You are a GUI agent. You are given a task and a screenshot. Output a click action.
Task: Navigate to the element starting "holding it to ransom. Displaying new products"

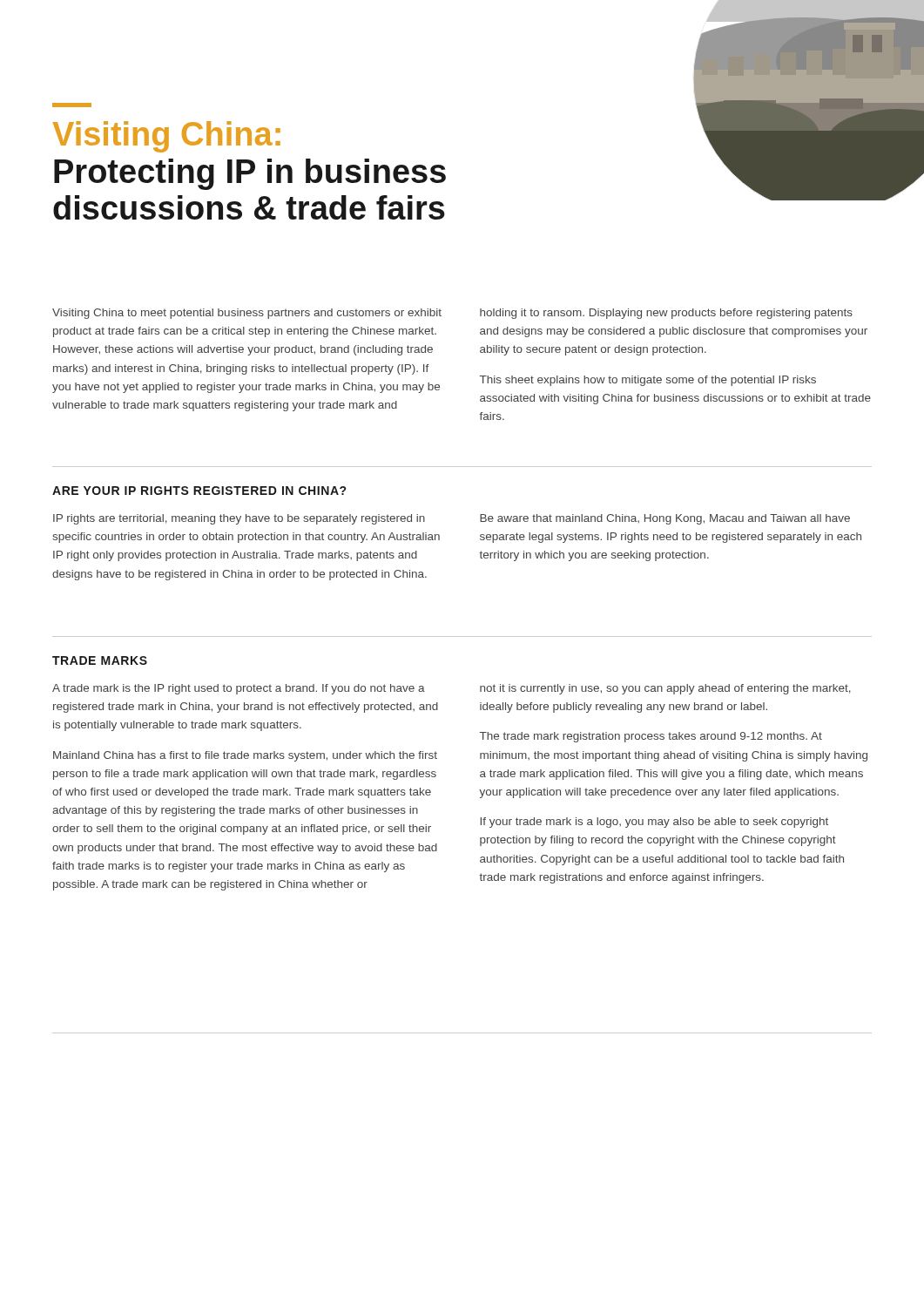point(676,364)
